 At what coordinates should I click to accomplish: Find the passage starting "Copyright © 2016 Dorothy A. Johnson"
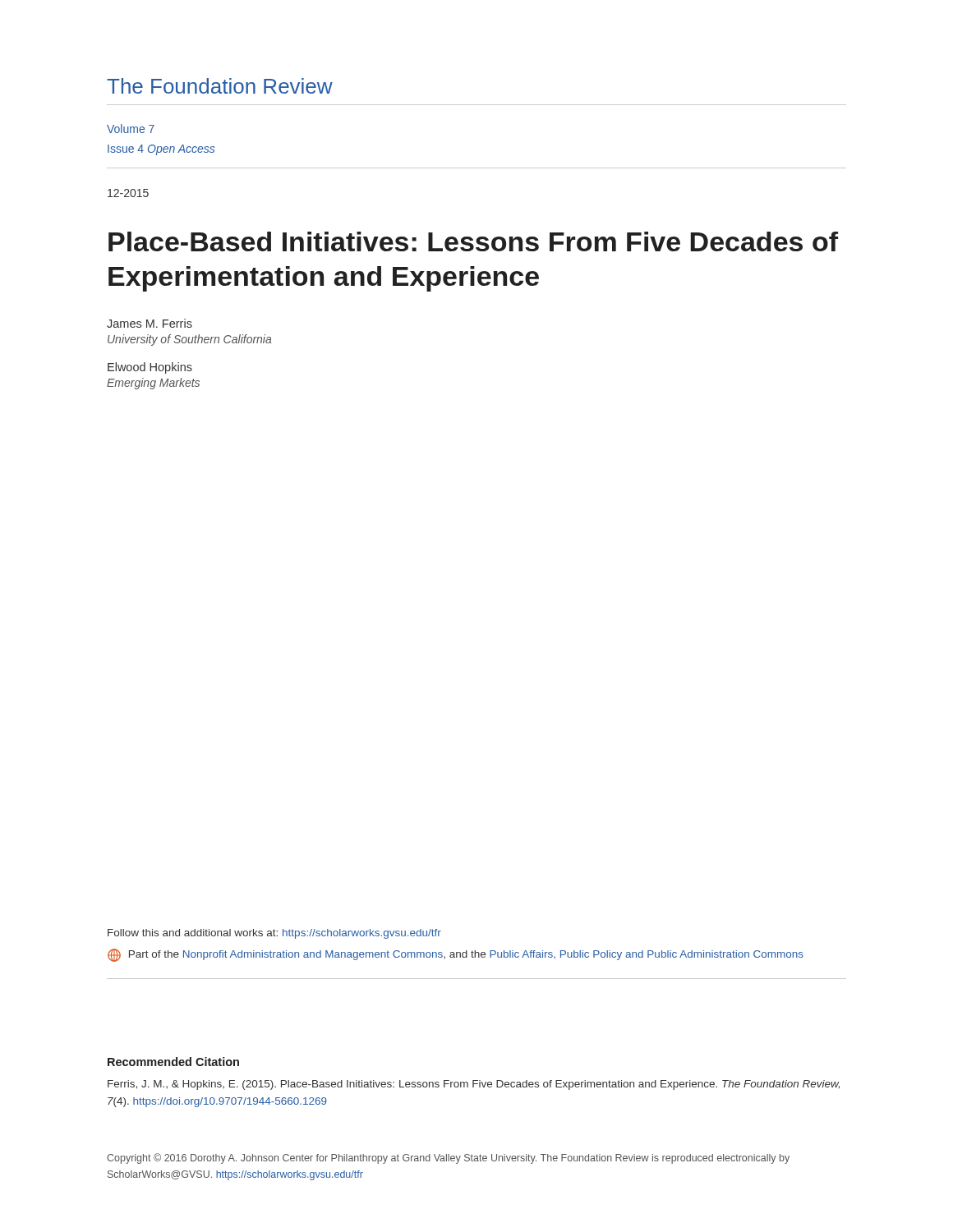[x=448, y=1166]
